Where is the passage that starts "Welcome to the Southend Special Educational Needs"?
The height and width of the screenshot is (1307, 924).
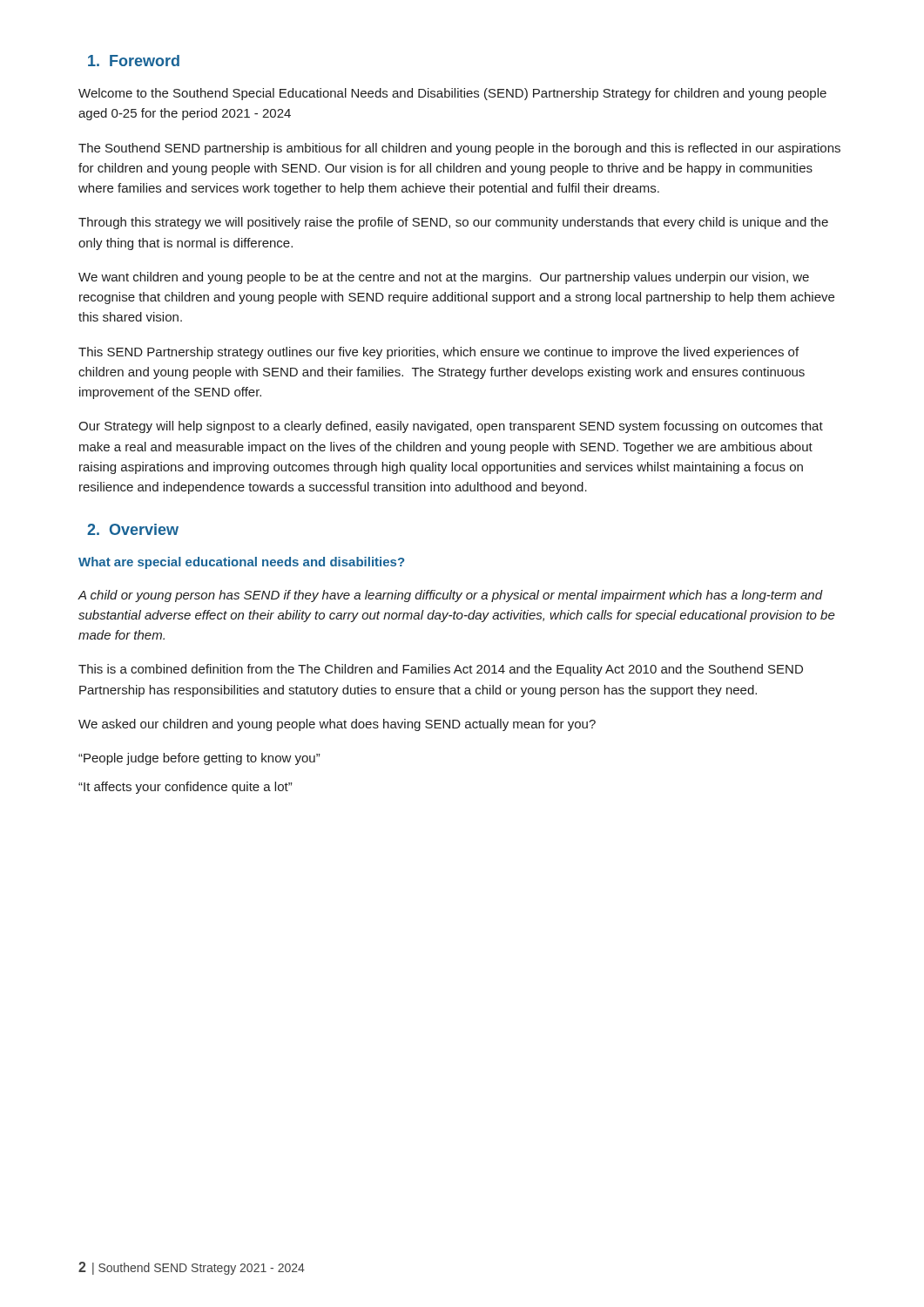point(462,103)
